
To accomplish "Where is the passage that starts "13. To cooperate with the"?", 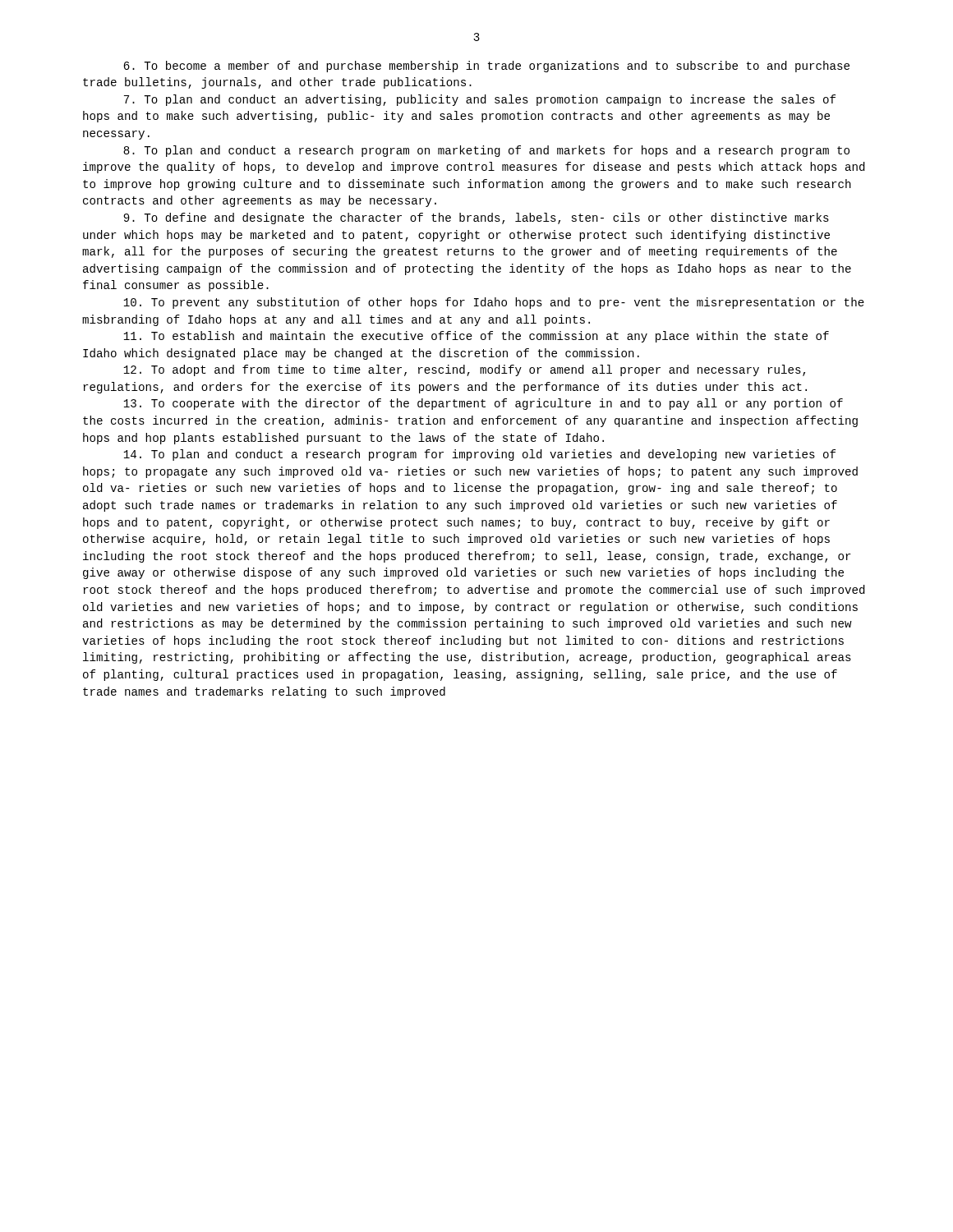I will pyautogui.click(x=476, y=422).
